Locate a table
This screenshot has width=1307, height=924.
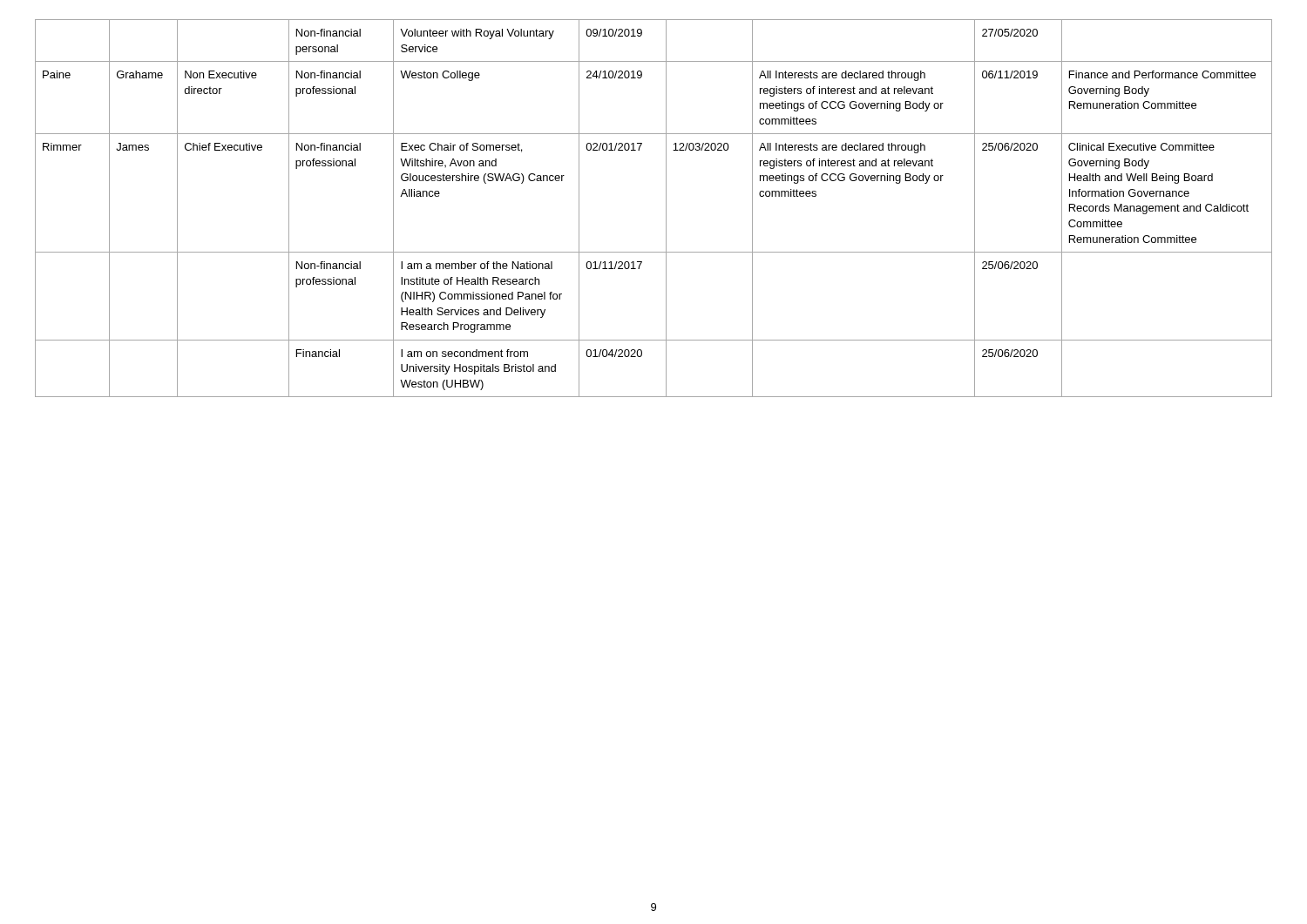pyautogui.click(x=654, y=208)
